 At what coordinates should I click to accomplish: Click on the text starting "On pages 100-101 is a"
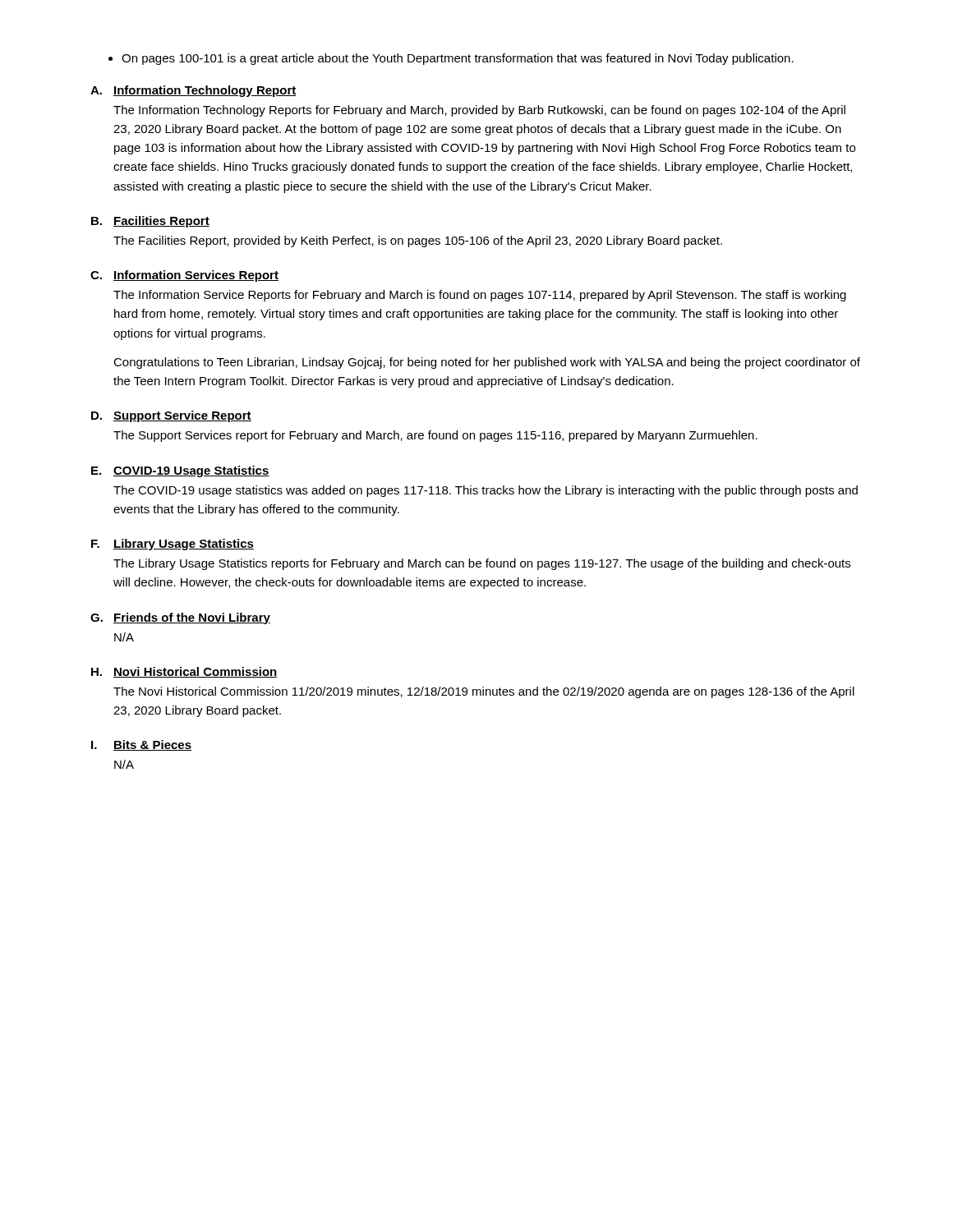[481, 59]
